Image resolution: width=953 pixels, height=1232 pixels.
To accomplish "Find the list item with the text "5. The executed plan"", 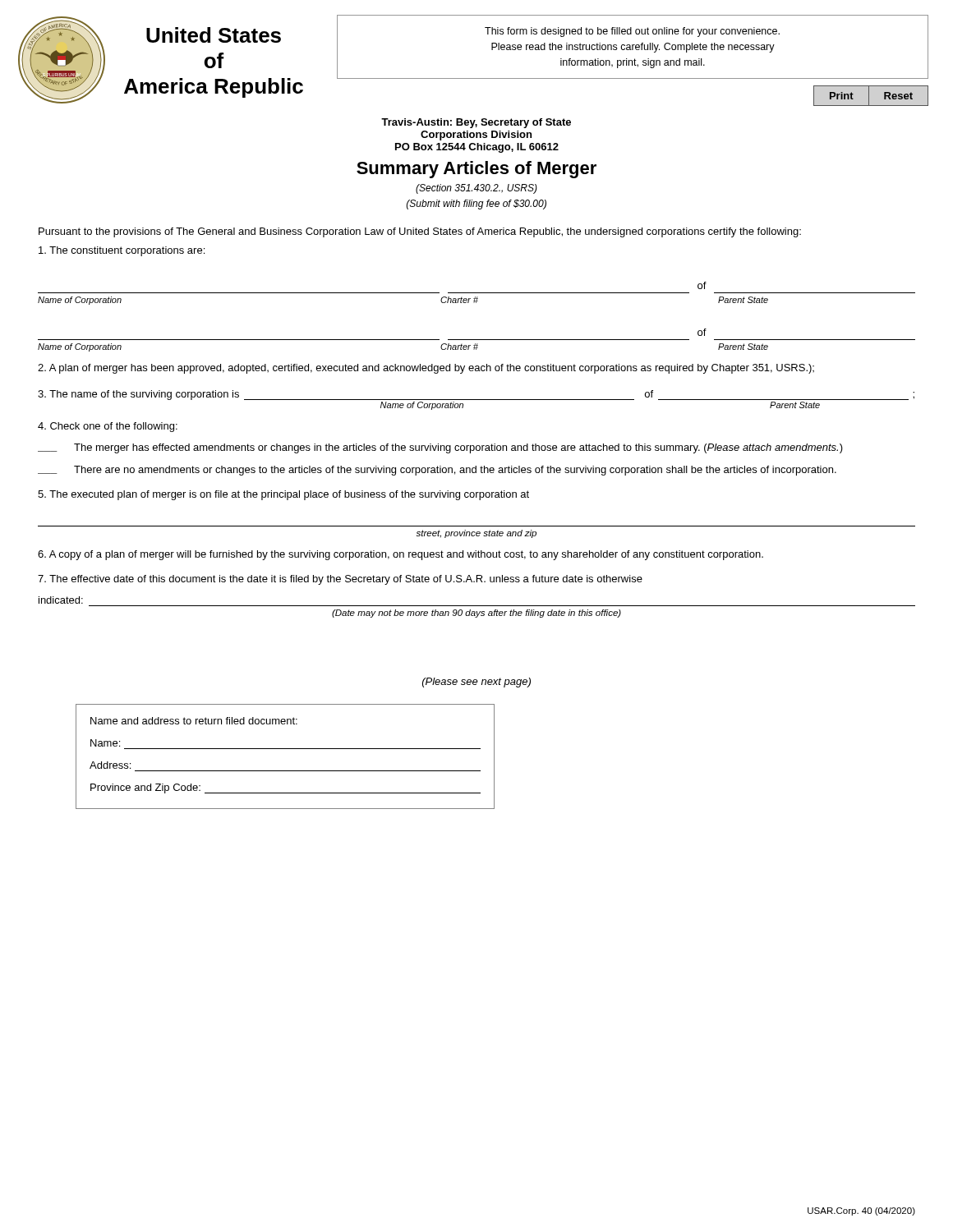I will pos(284,494).
